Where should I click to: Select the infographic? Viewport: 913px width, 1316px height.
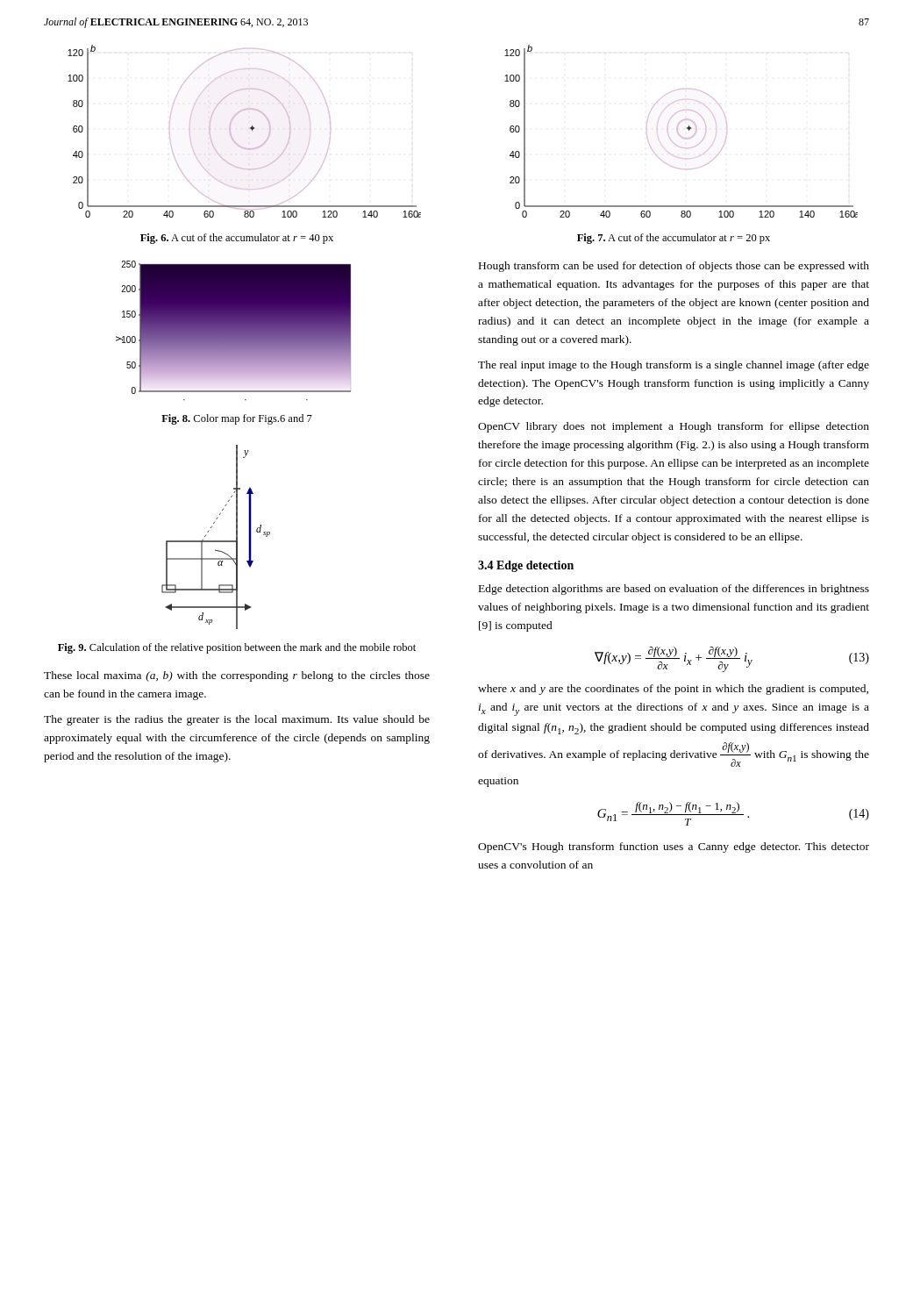coord(237,332)
